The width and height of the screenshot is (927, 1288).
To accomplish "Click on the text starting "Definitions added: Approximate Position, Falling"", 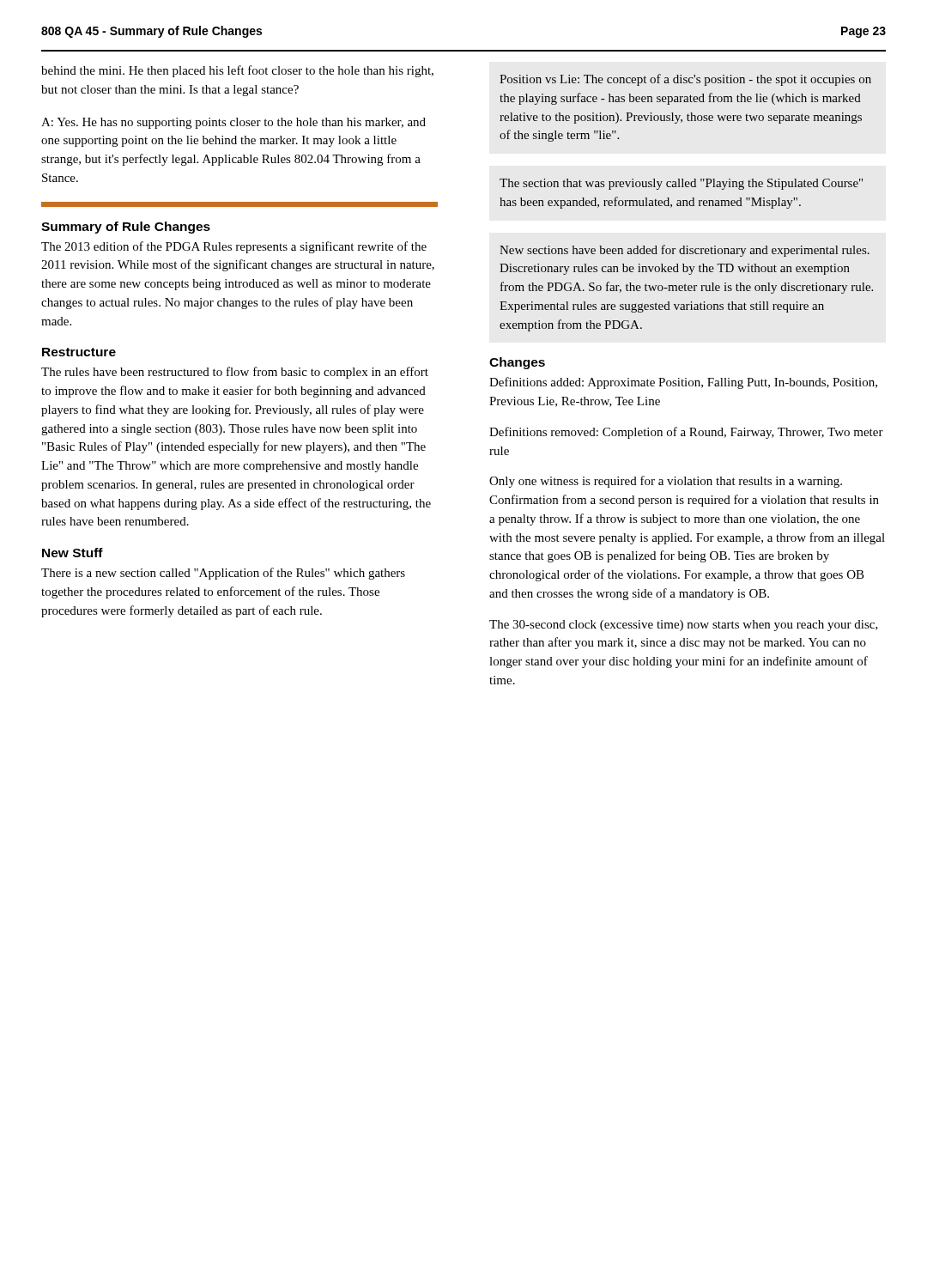I will click(684, 392).
